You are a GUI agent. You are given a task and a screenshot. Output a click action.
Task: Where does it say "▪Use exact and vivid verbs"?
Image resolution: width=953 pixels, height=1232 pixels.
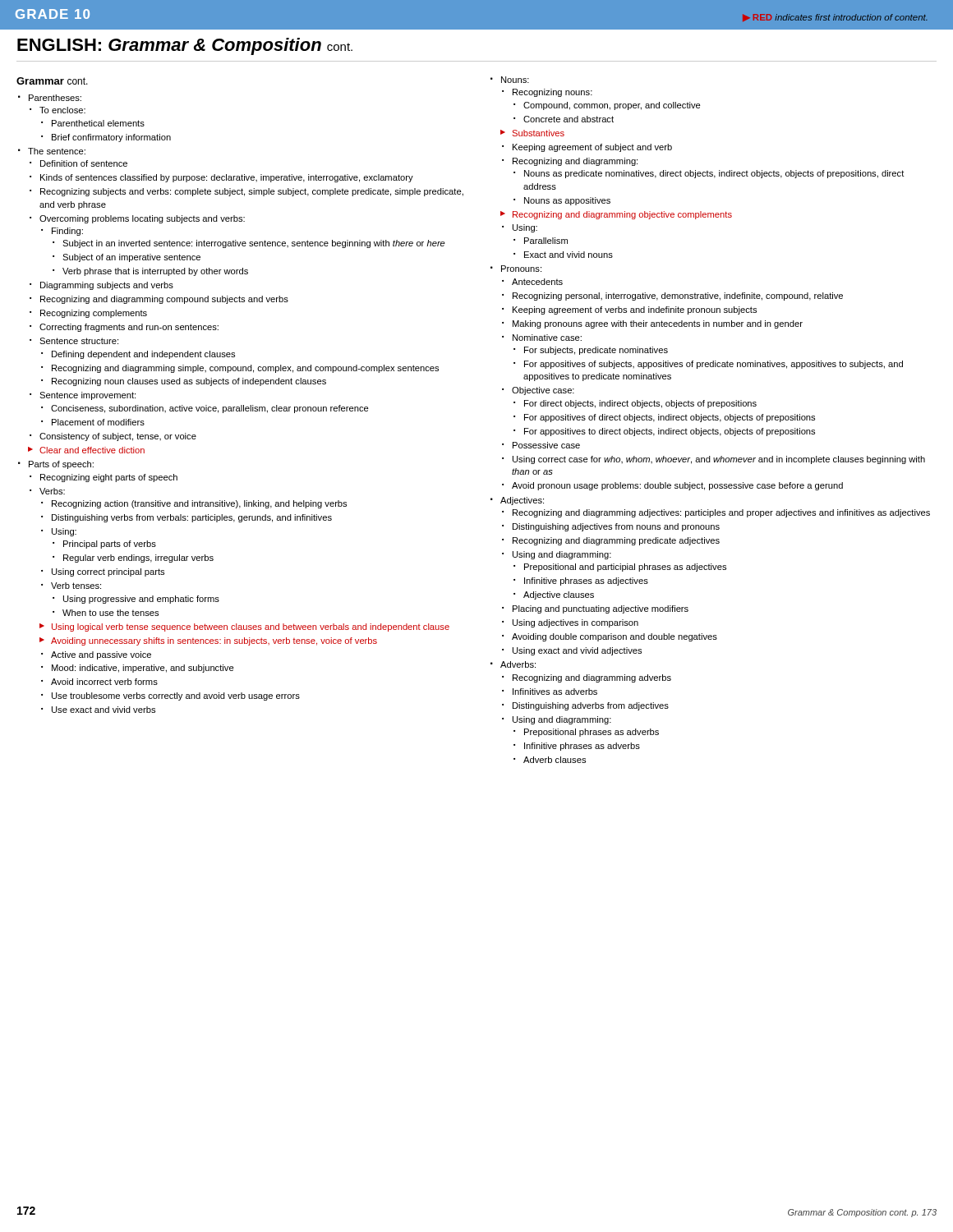tap(98, 710)
